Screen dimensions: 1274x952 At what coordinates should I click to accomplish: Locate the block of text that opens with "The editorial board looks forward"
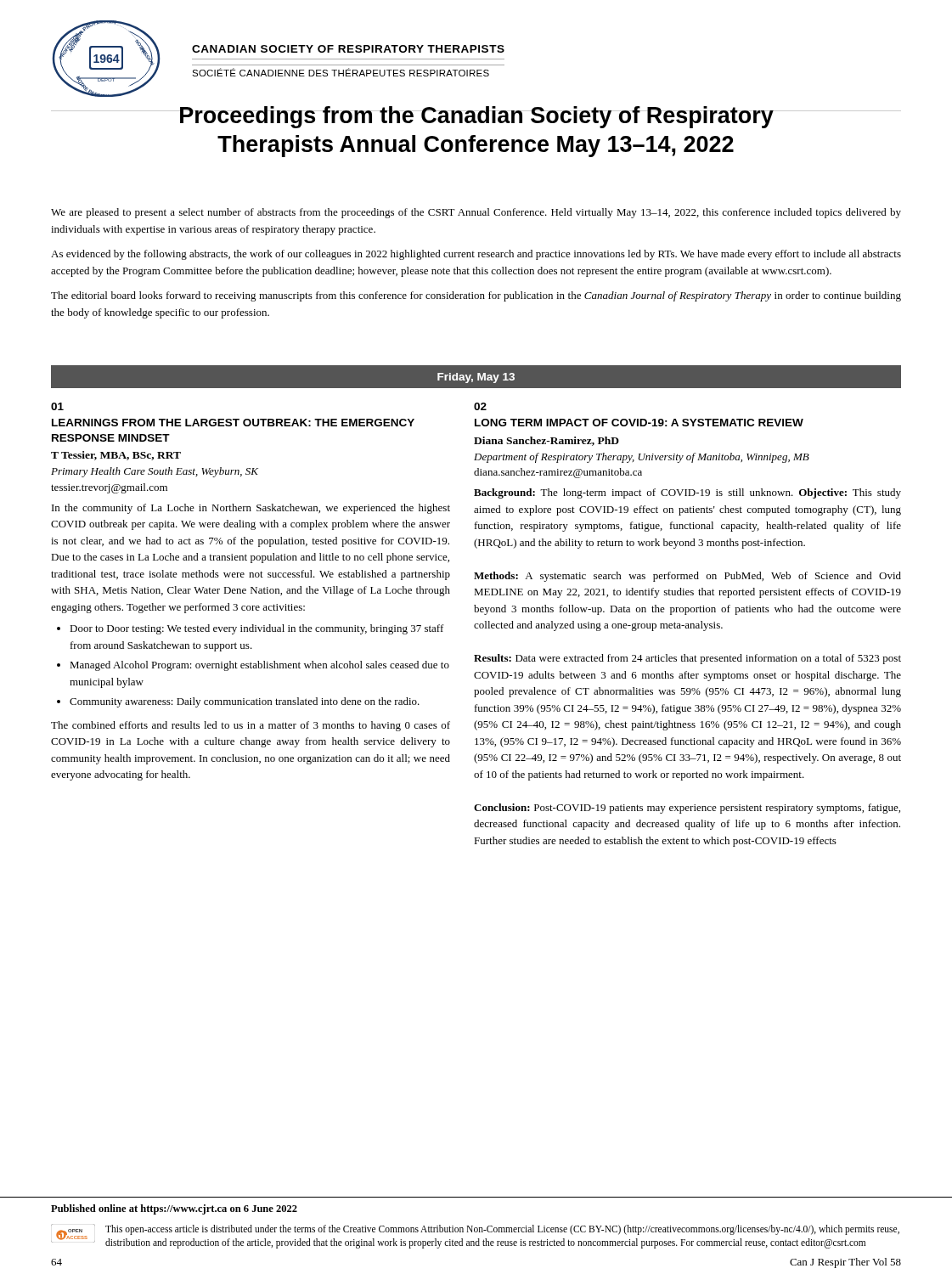(476, 303)
